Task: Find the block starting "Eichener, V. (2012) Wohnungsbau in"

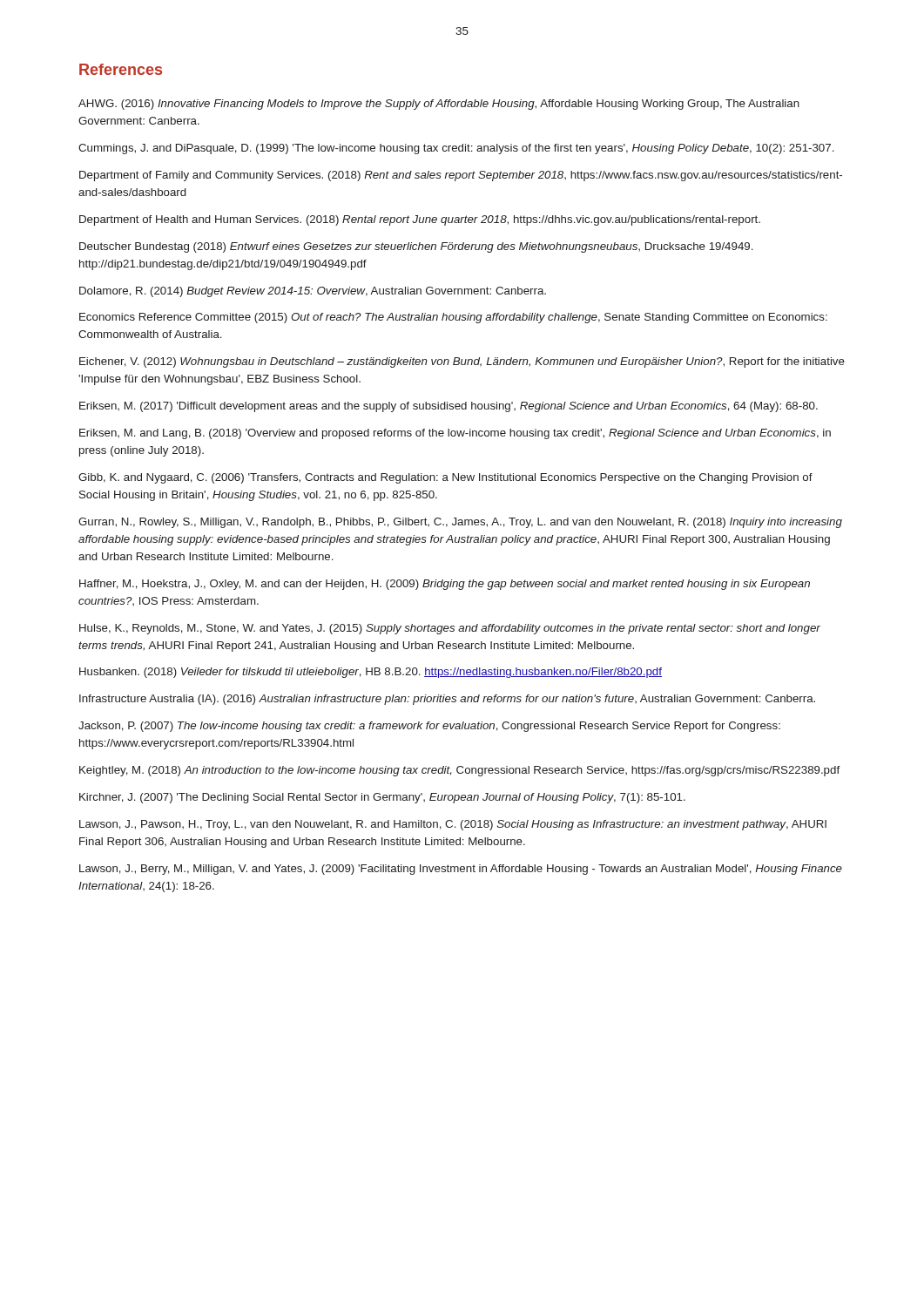Action: coord(461,370)
